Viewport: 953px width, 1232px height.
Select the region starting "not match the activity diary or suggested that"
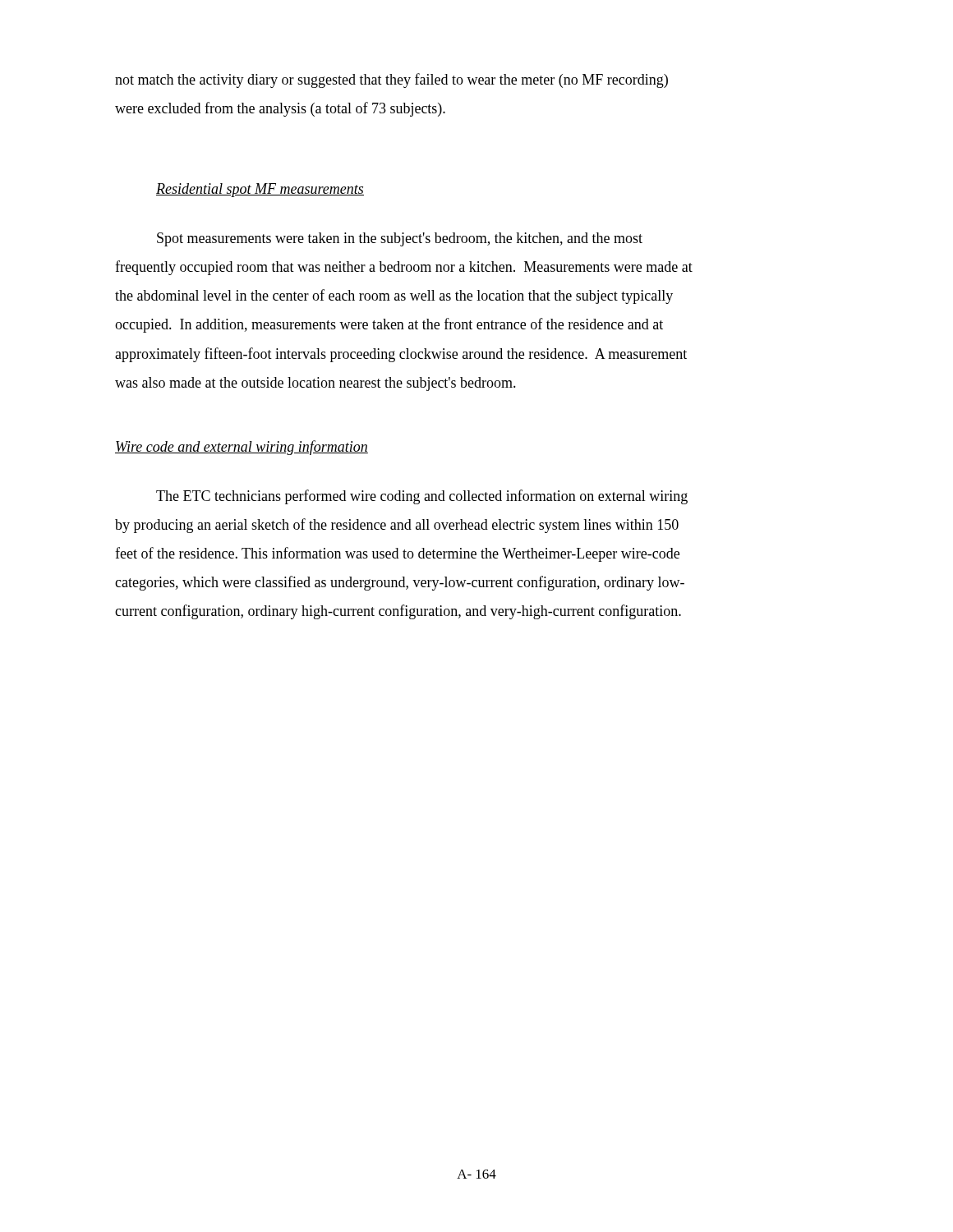[x=392, y=94]
